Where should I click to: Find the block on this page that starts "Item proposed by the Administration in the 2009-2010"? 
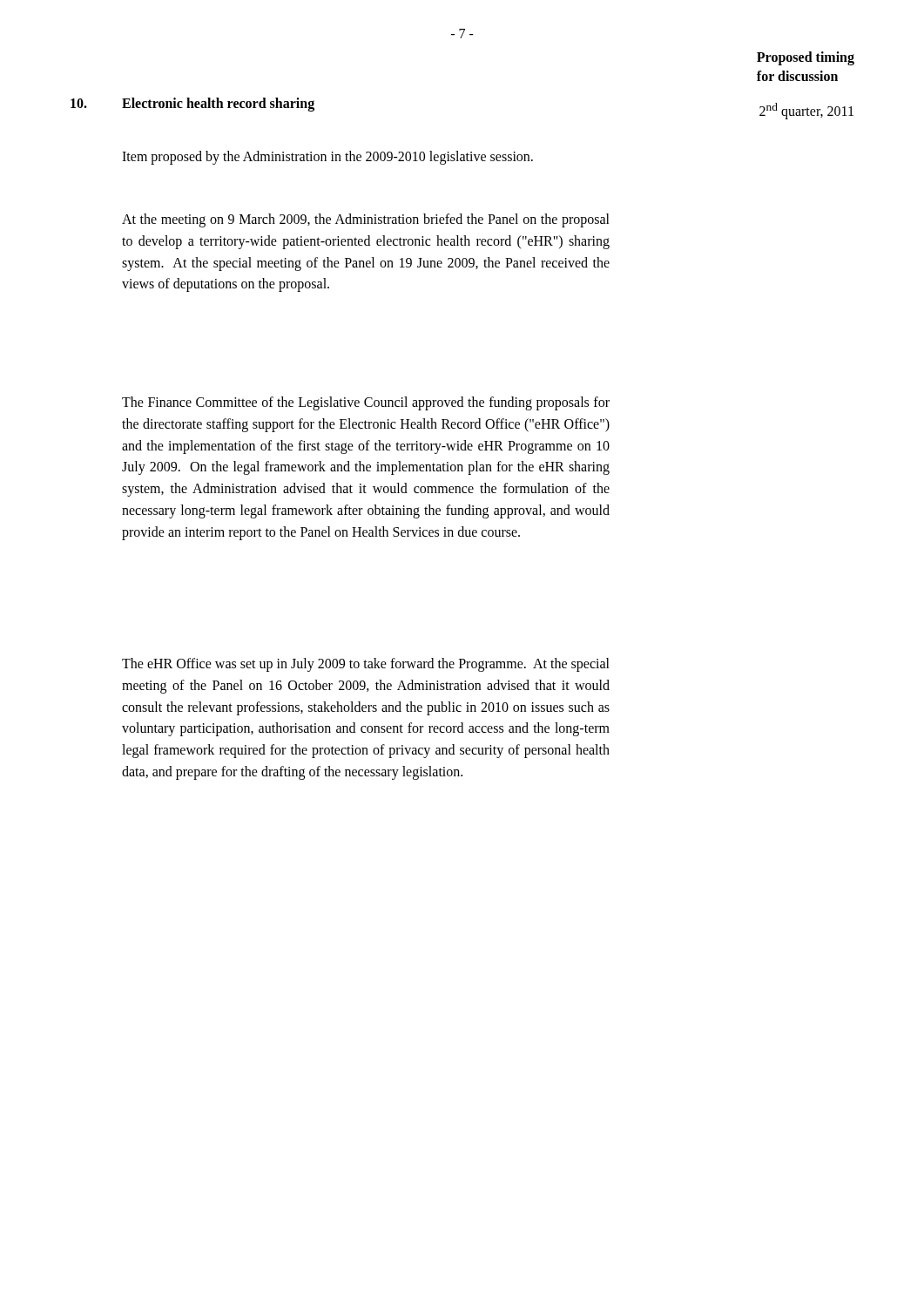point(328,156)
